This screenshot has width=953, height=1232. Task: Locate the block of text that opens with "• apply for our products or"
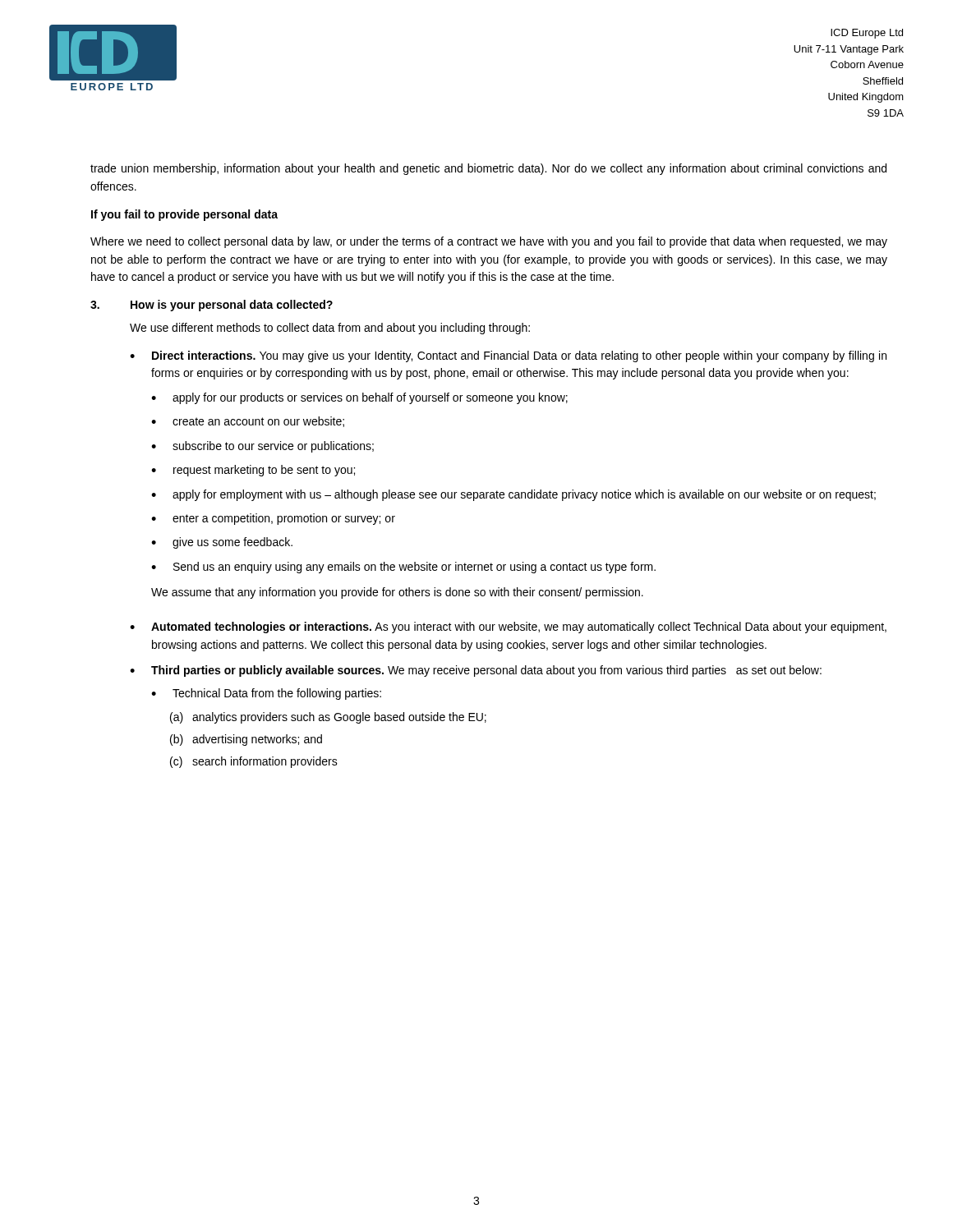(519, 399)
